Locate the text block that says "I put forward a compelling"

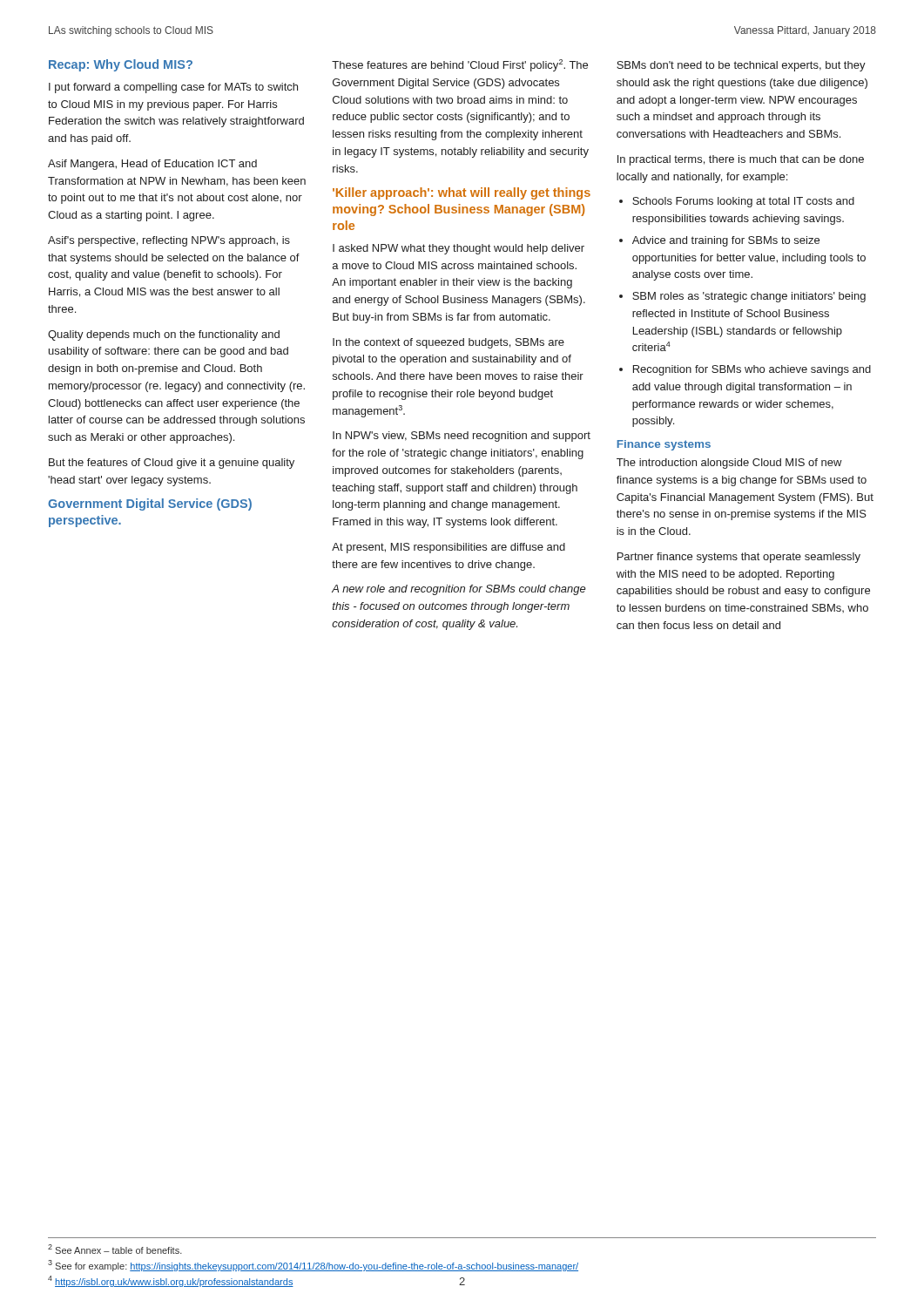(176, 112)
